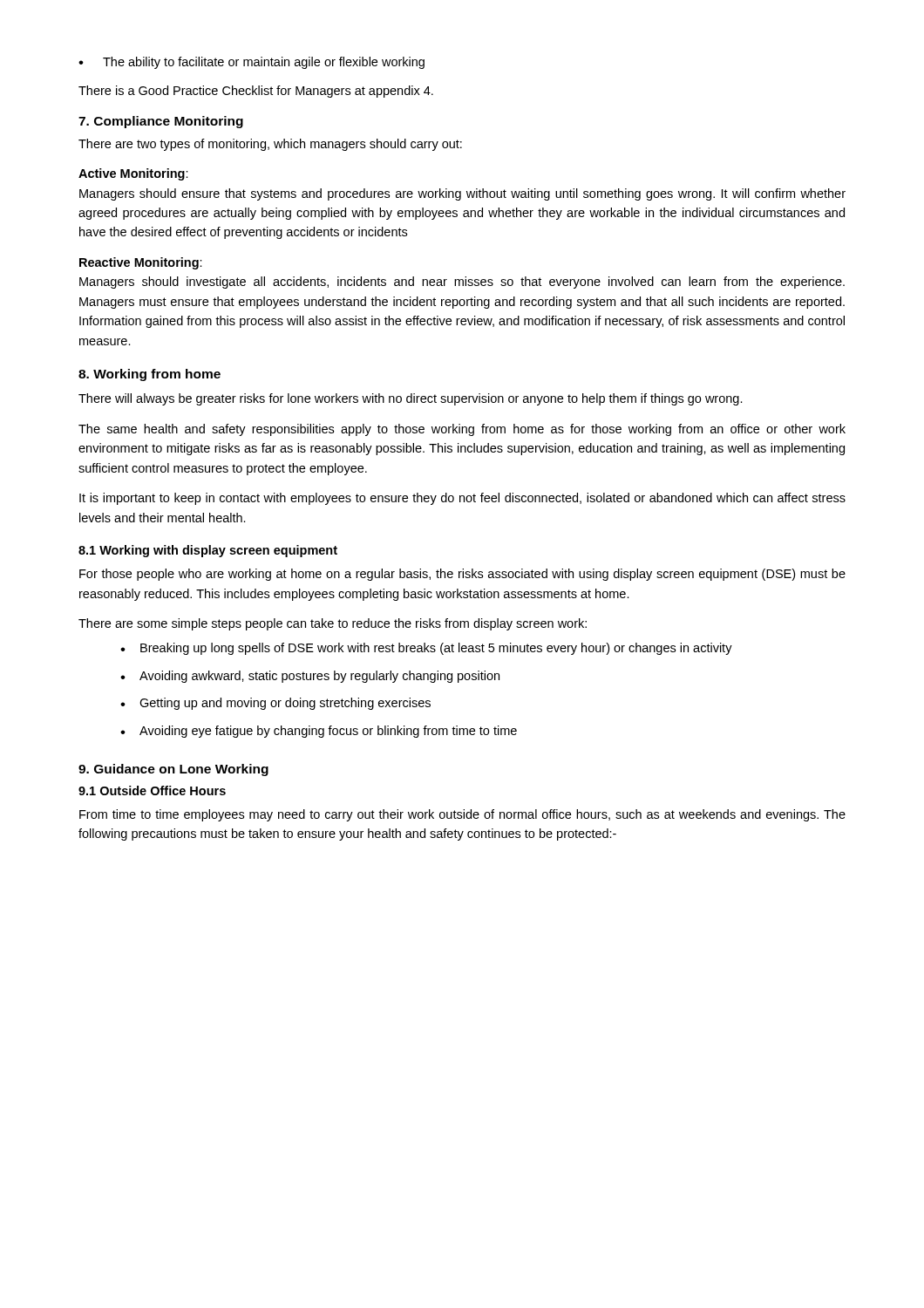Find the region starting "7. Compliance Monitoring"
The image size is (924, 1308).
pos(161,120)
